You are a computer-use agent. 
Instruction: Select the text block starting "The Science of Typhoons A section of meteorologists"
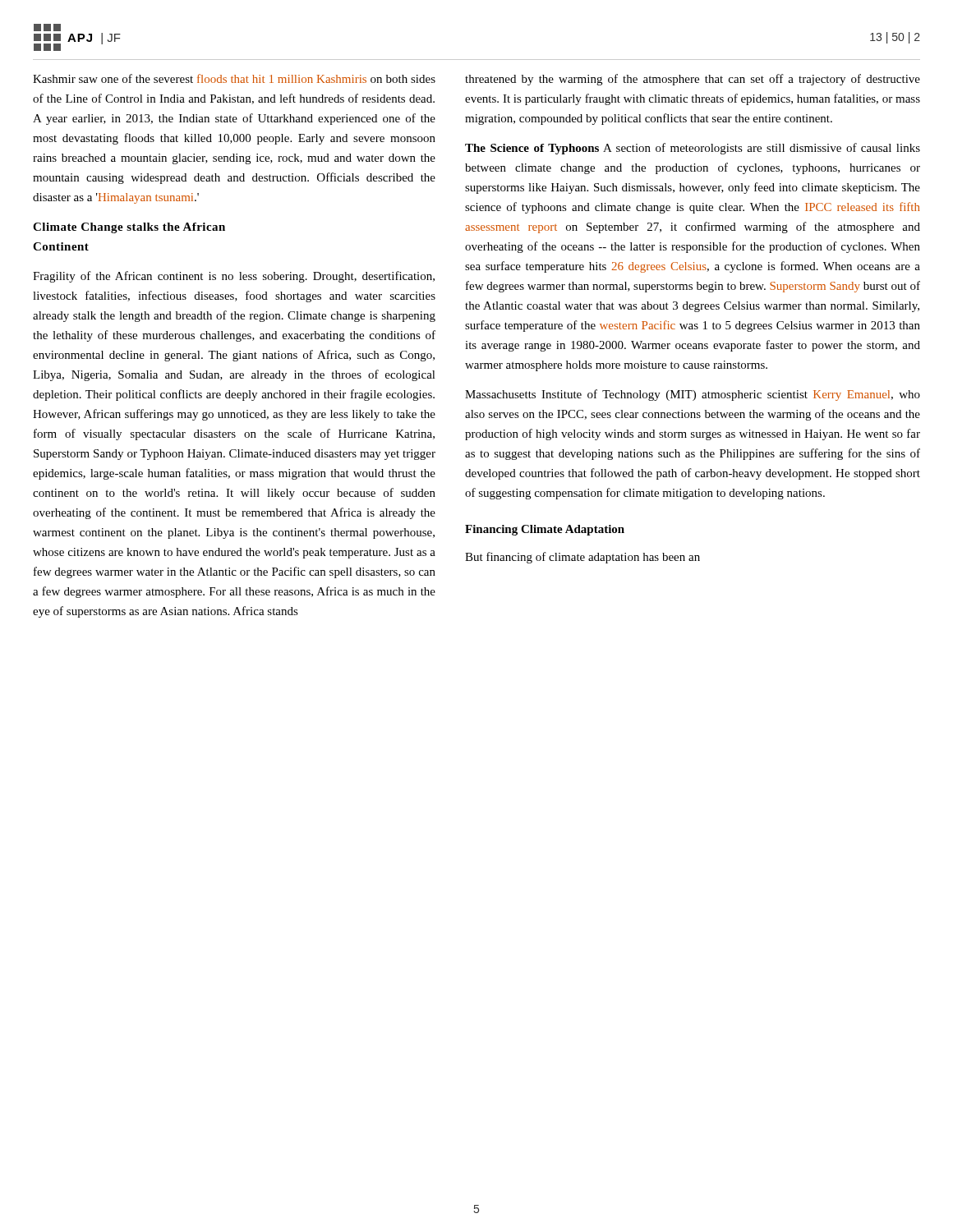pyautogui.click(x=693, y=256)
